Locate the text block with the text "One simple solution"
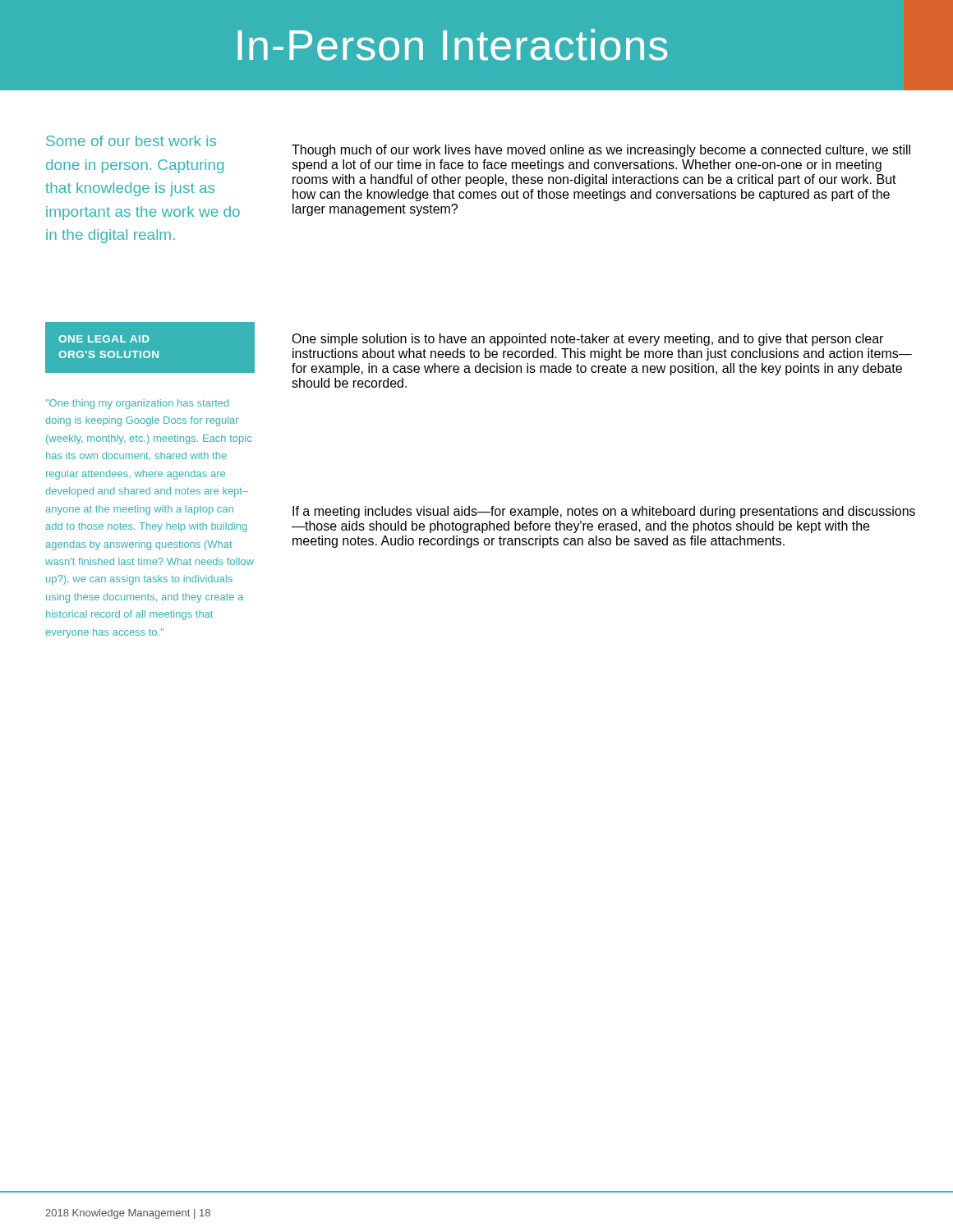This screenshot has width=953, height=1232. [604, 361]
